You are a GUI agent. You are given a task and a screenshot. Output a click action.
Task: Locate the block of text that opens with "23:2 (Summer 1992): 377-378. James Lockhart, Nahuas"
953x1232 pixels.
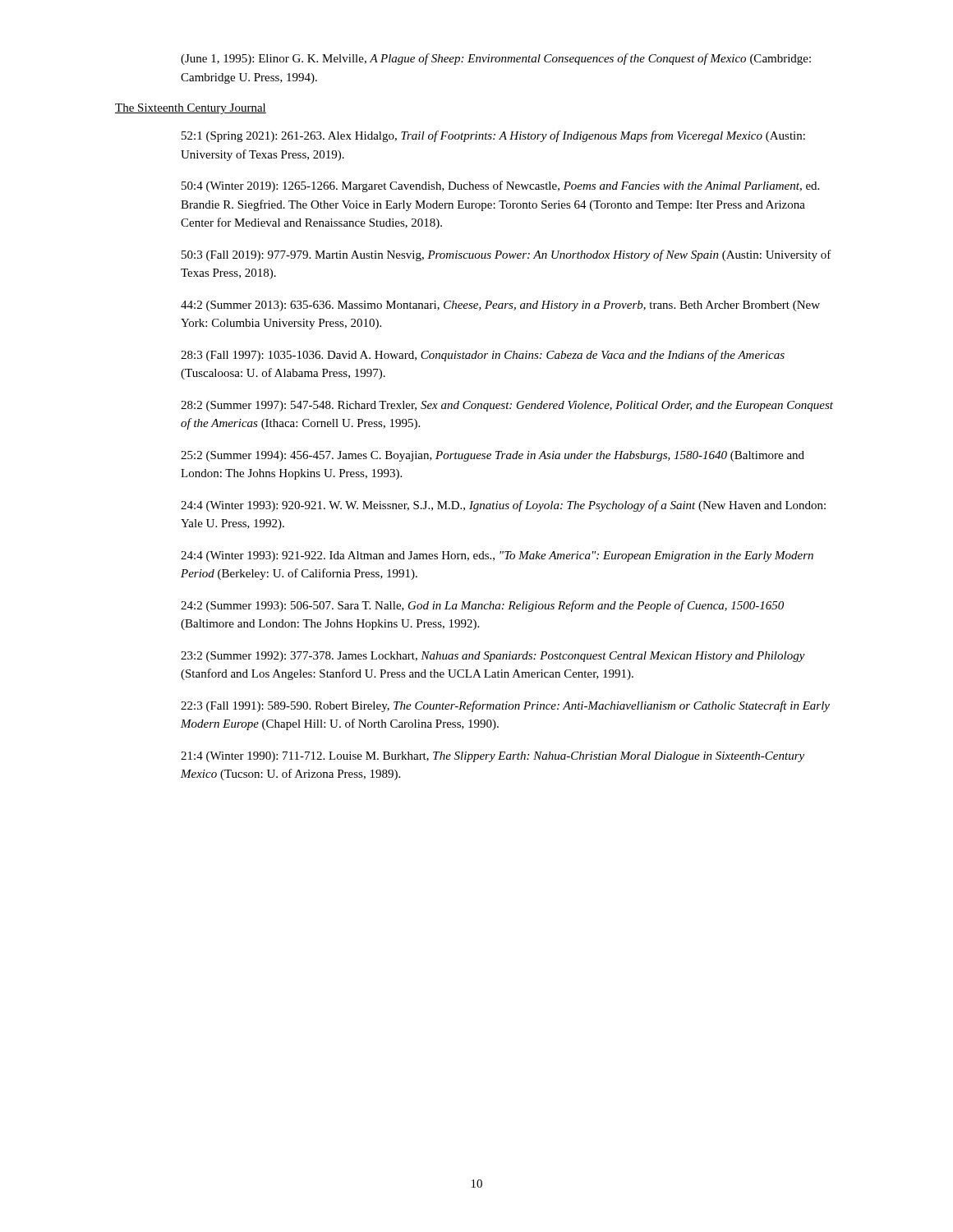[x=493, y=664]
